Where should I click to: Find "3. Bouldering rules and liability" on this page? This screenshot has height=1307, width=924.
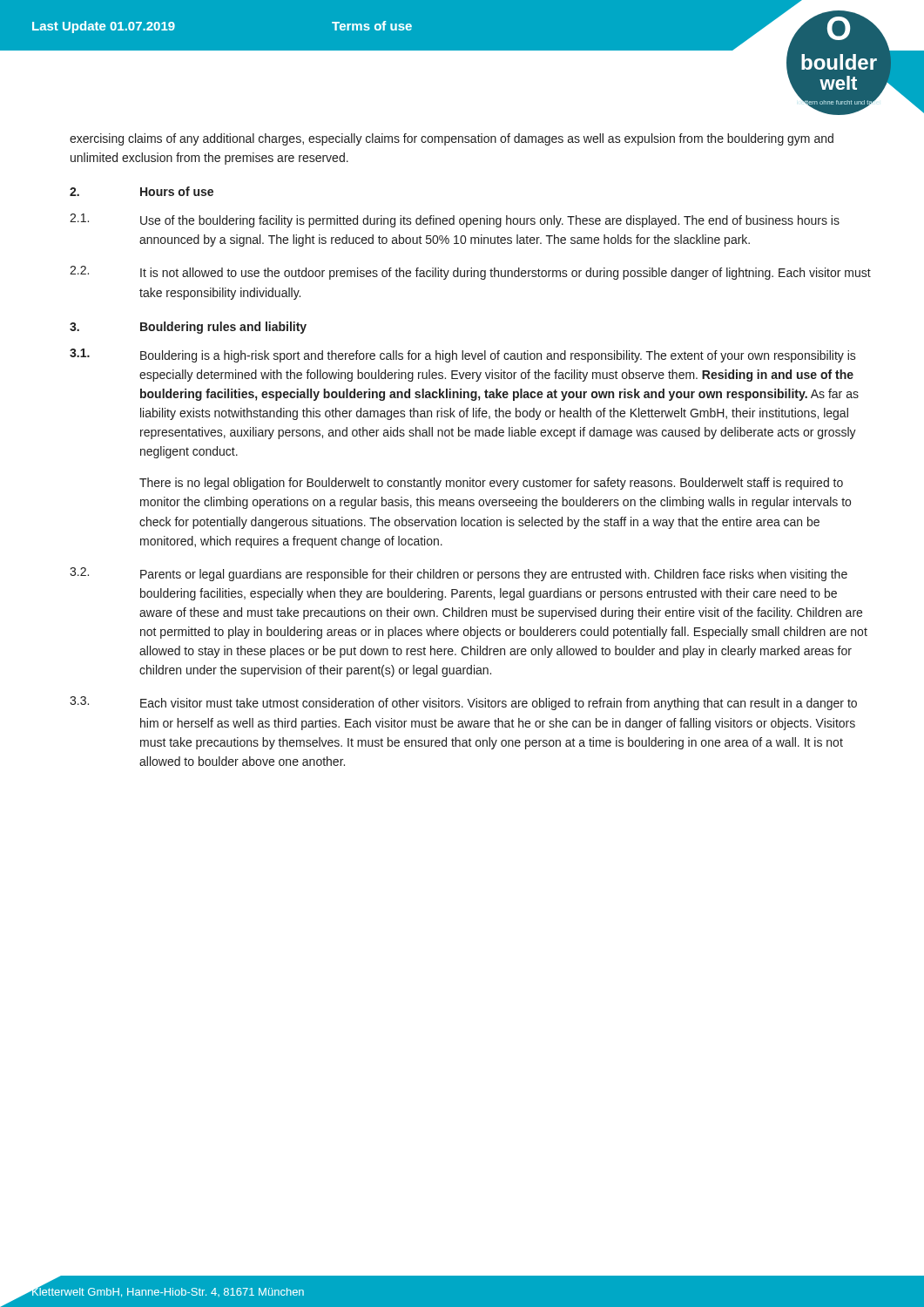click(188, 326)
